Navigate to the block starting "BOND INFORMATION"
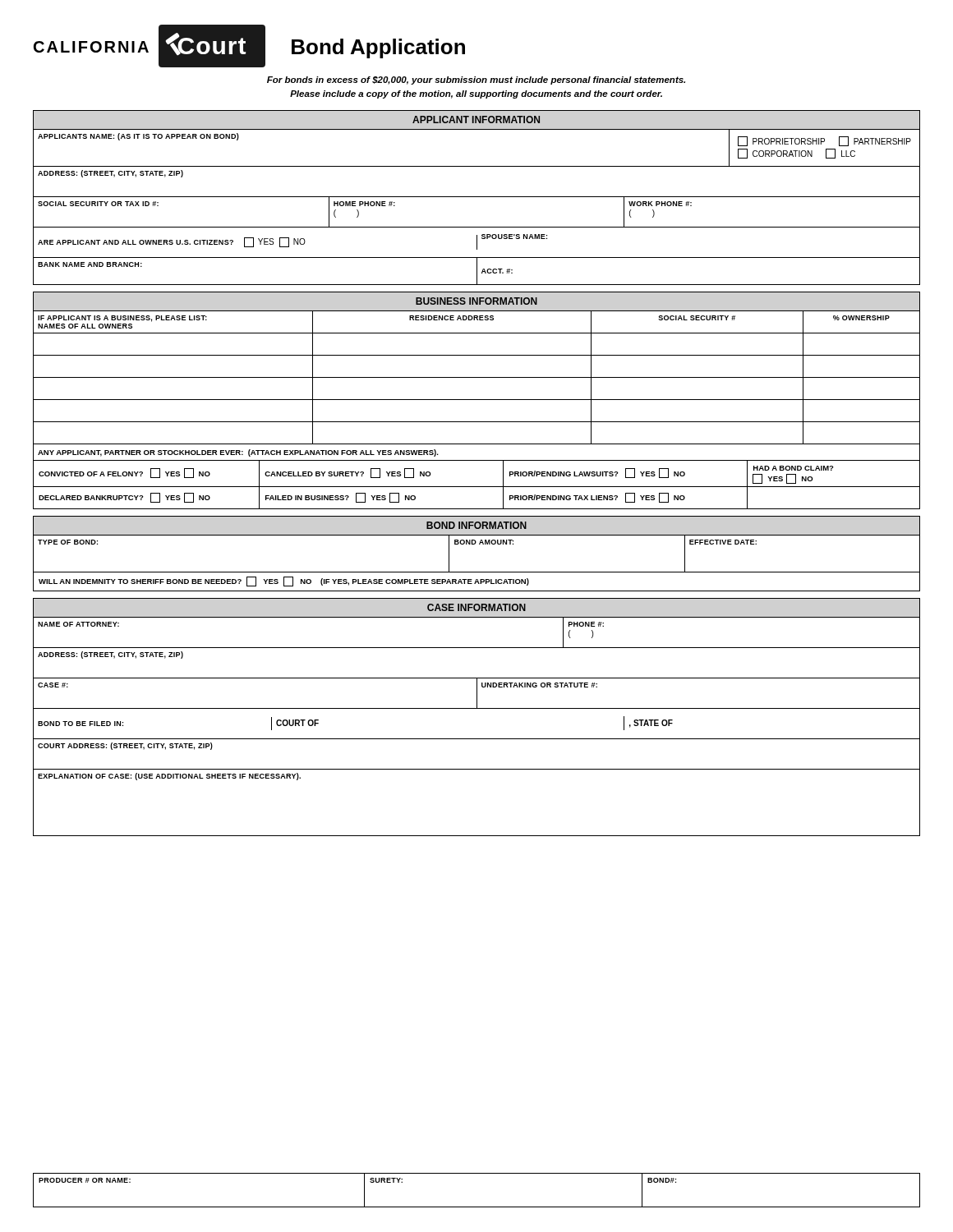Image resolution: width=953 pixels, height=1232 pixels. pos(476,525)
